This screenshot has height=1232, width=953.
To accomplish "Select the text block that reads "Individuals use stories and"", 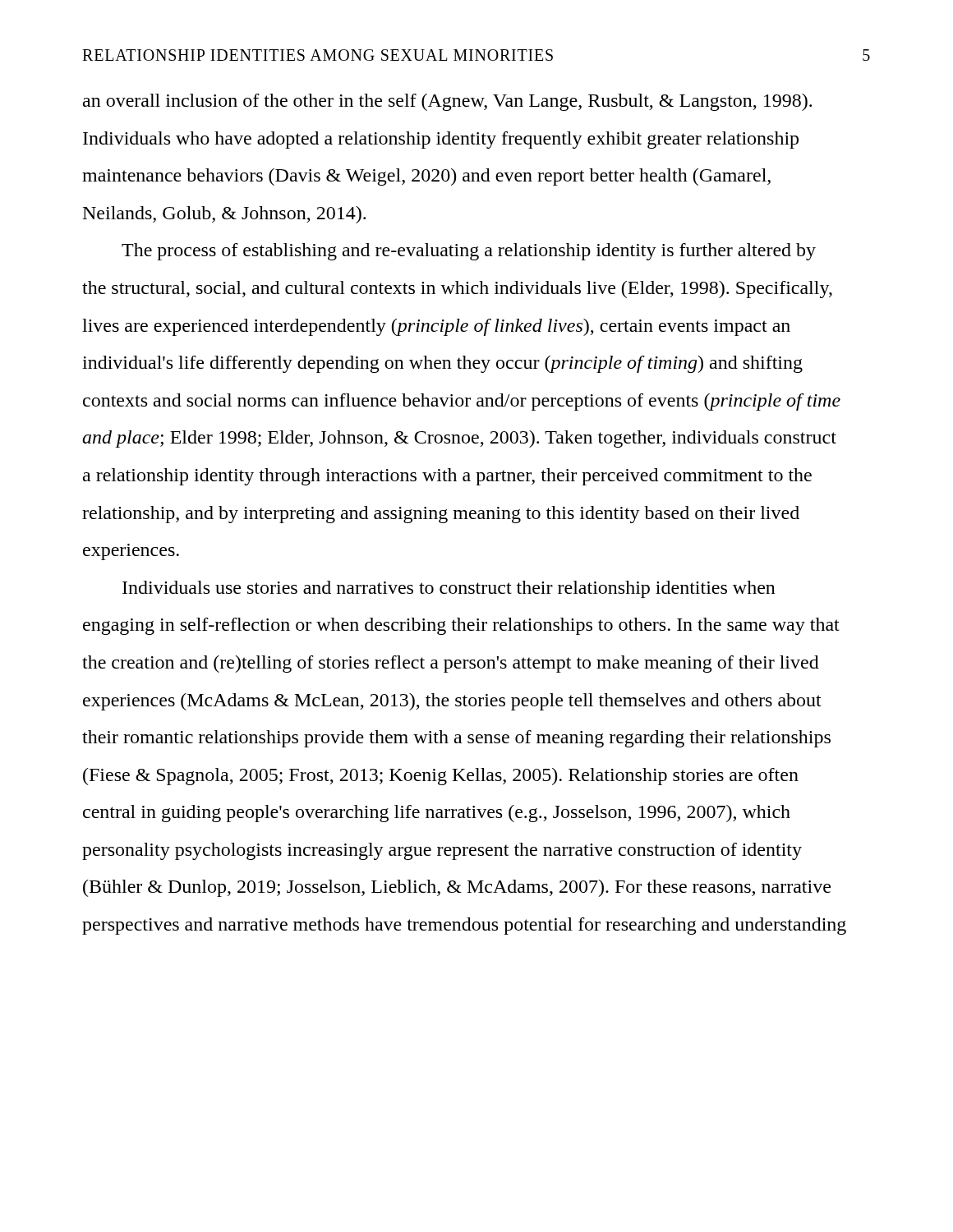I will tap(476, 756).
